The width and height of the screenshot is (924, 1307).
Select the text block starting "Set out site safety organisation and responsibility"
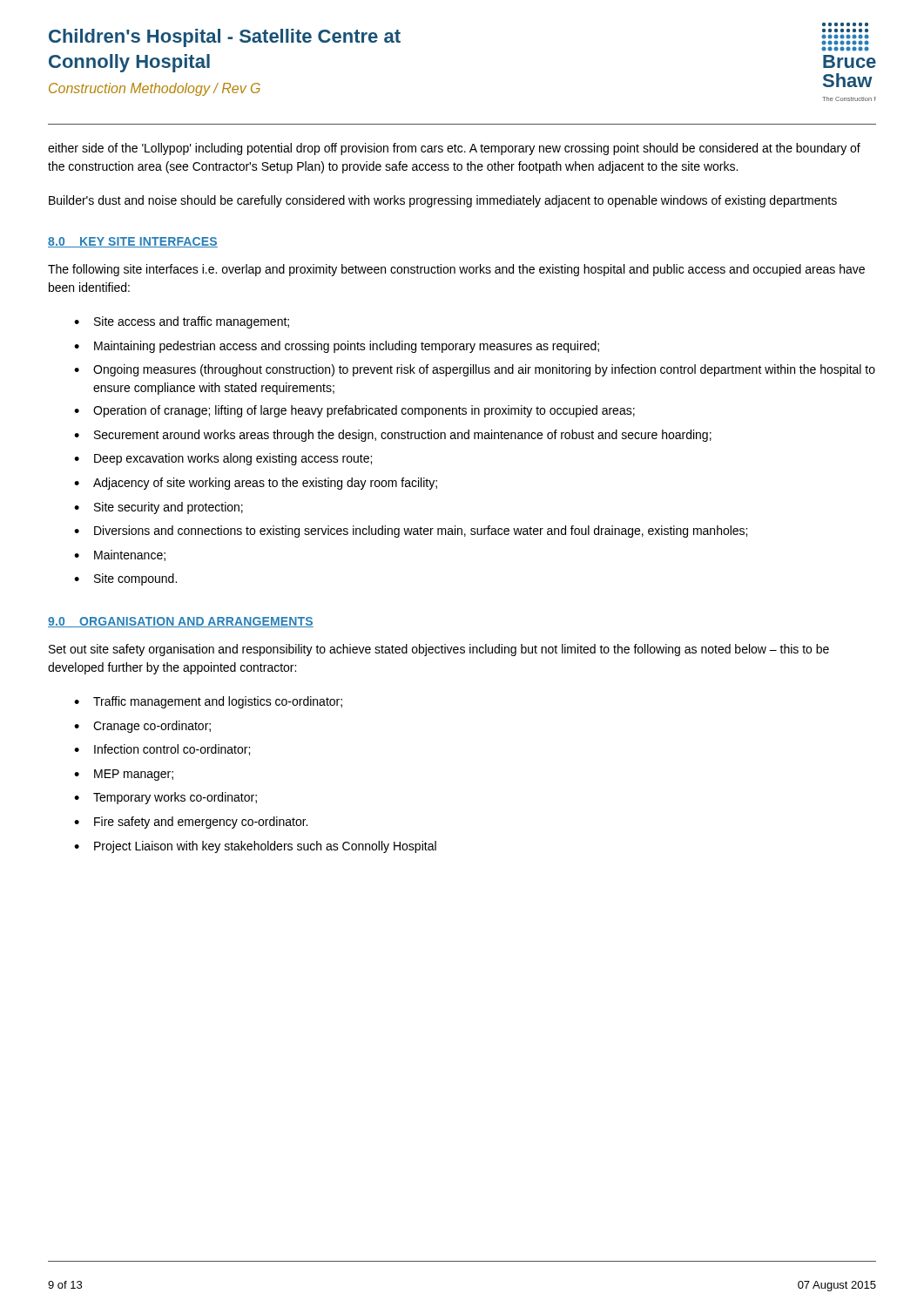click(x=439, y=658)
